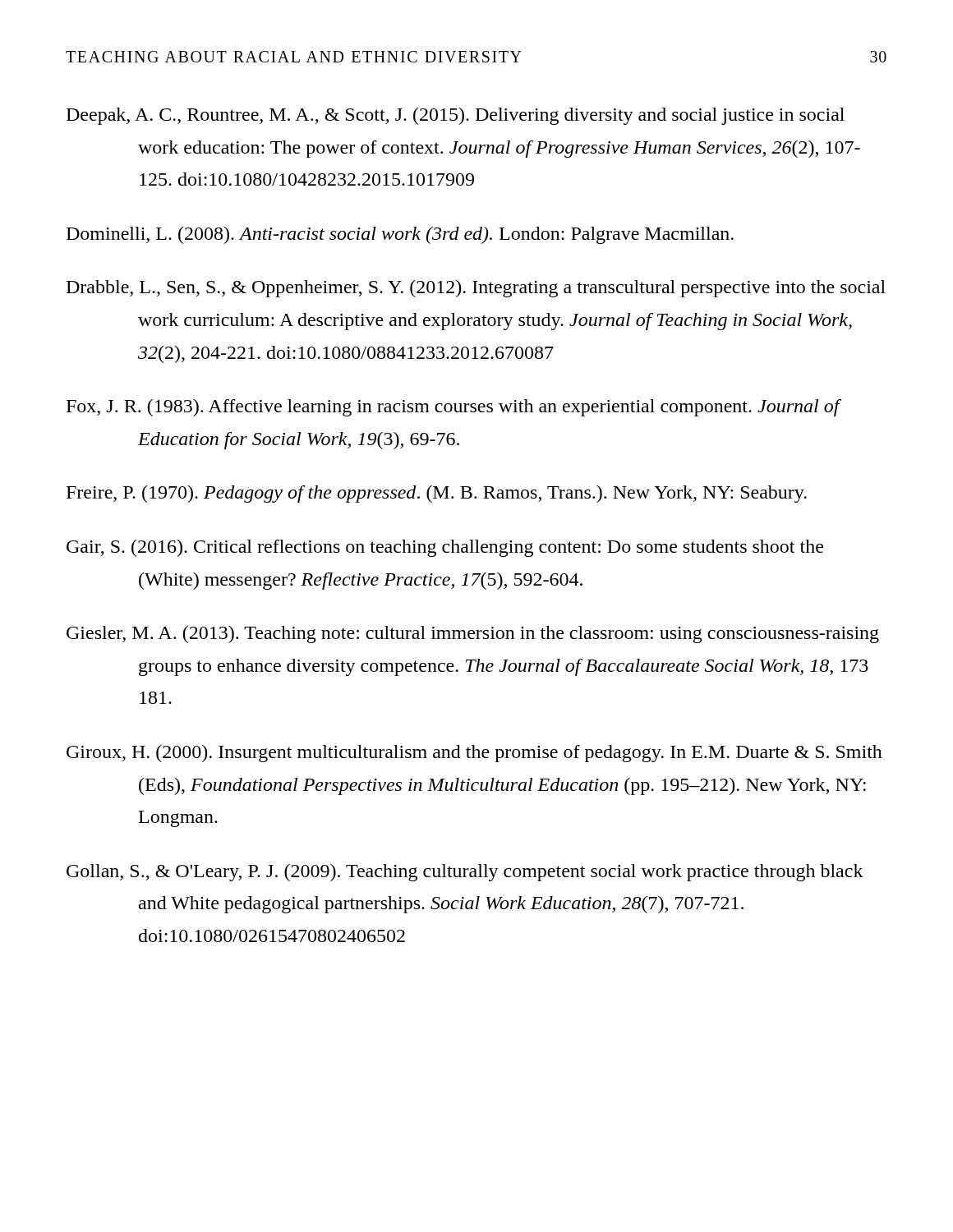This screenshot has width=953, height=1232.
Task: Locate the block of text that opens with "Giesler, M. A. (2013). Teaching note: cultural"
Action: point(472,665)
